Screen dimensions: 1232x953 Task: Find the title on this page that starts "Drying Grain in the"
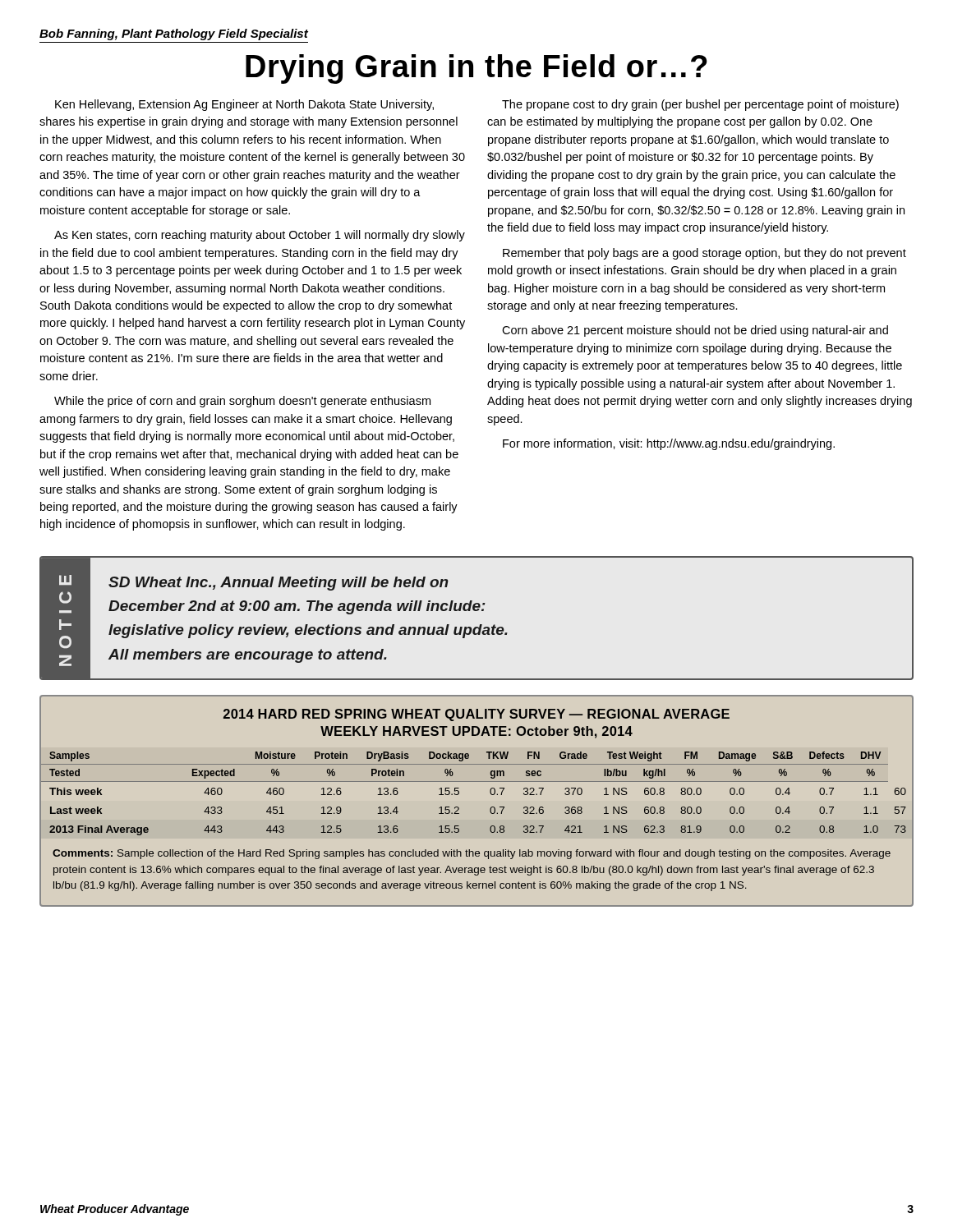[x=476, y=67]
